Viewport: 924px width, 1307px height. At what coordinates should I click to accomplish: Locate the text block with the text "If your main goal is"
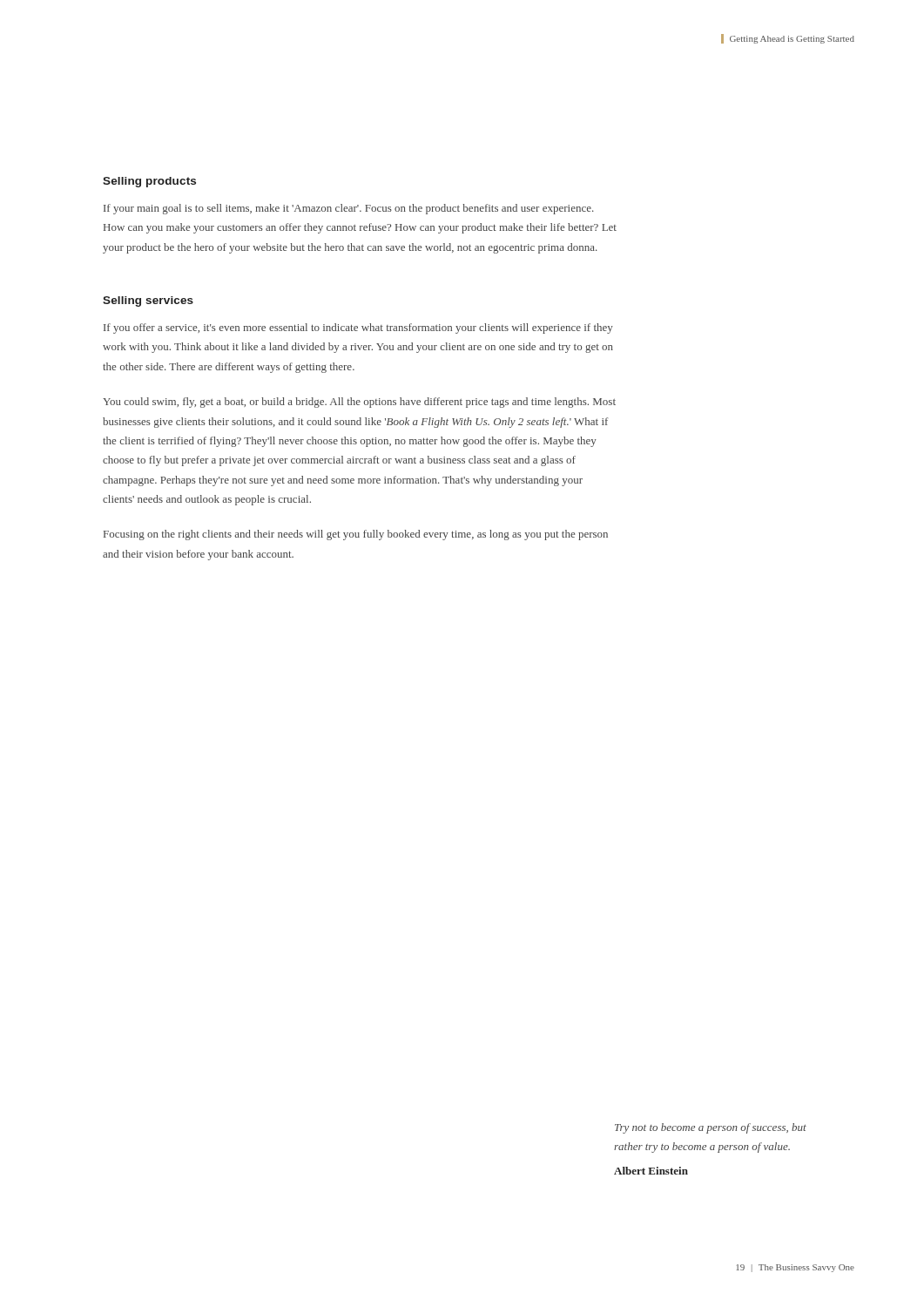360,227
